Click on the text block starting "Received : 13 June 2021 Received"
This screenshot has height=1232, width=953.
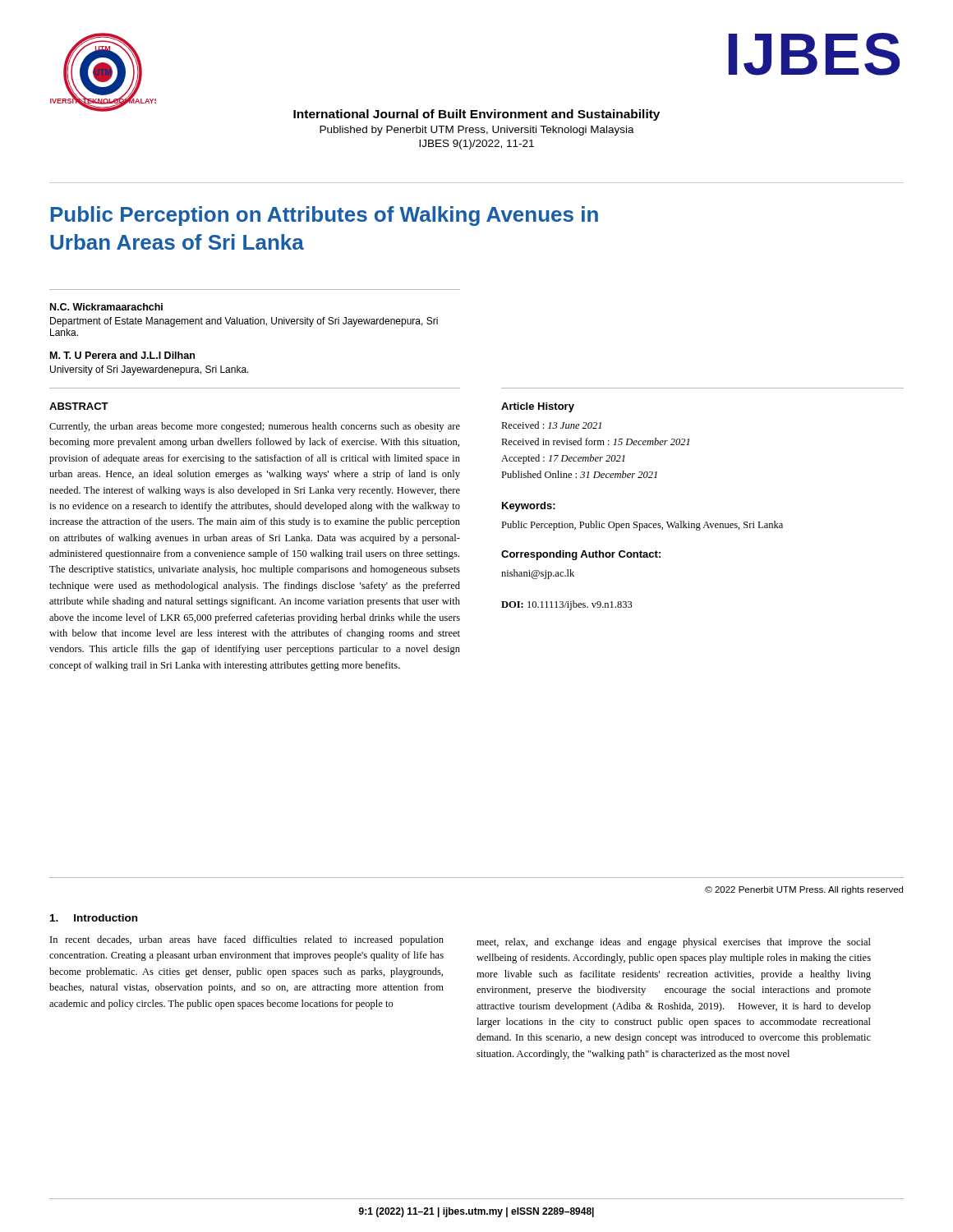coord(596,450)
